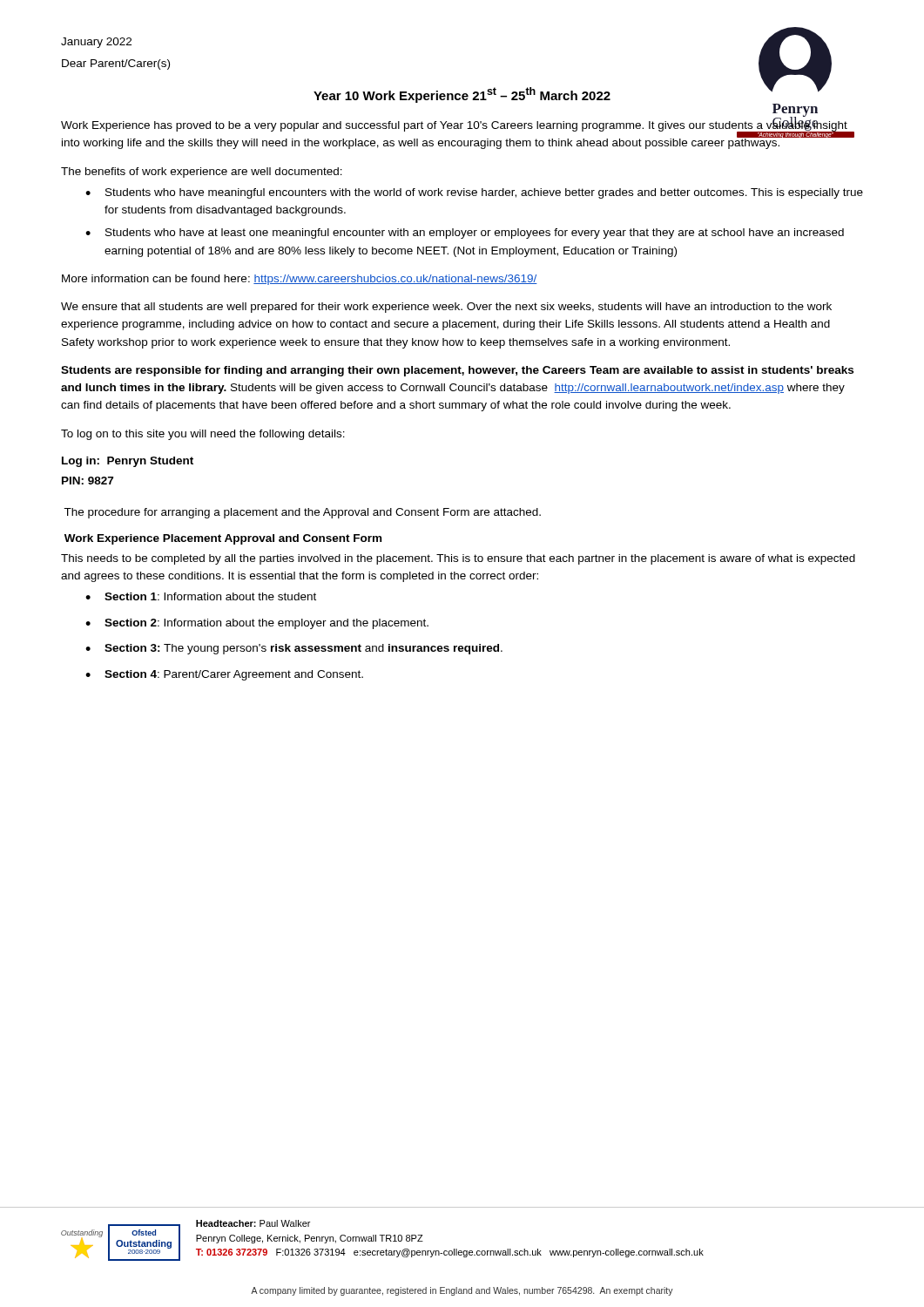The height and width of the screenshot is (1307, 924).
Task: Find the block starting "• Section 4:"
Action: point(224,675)
